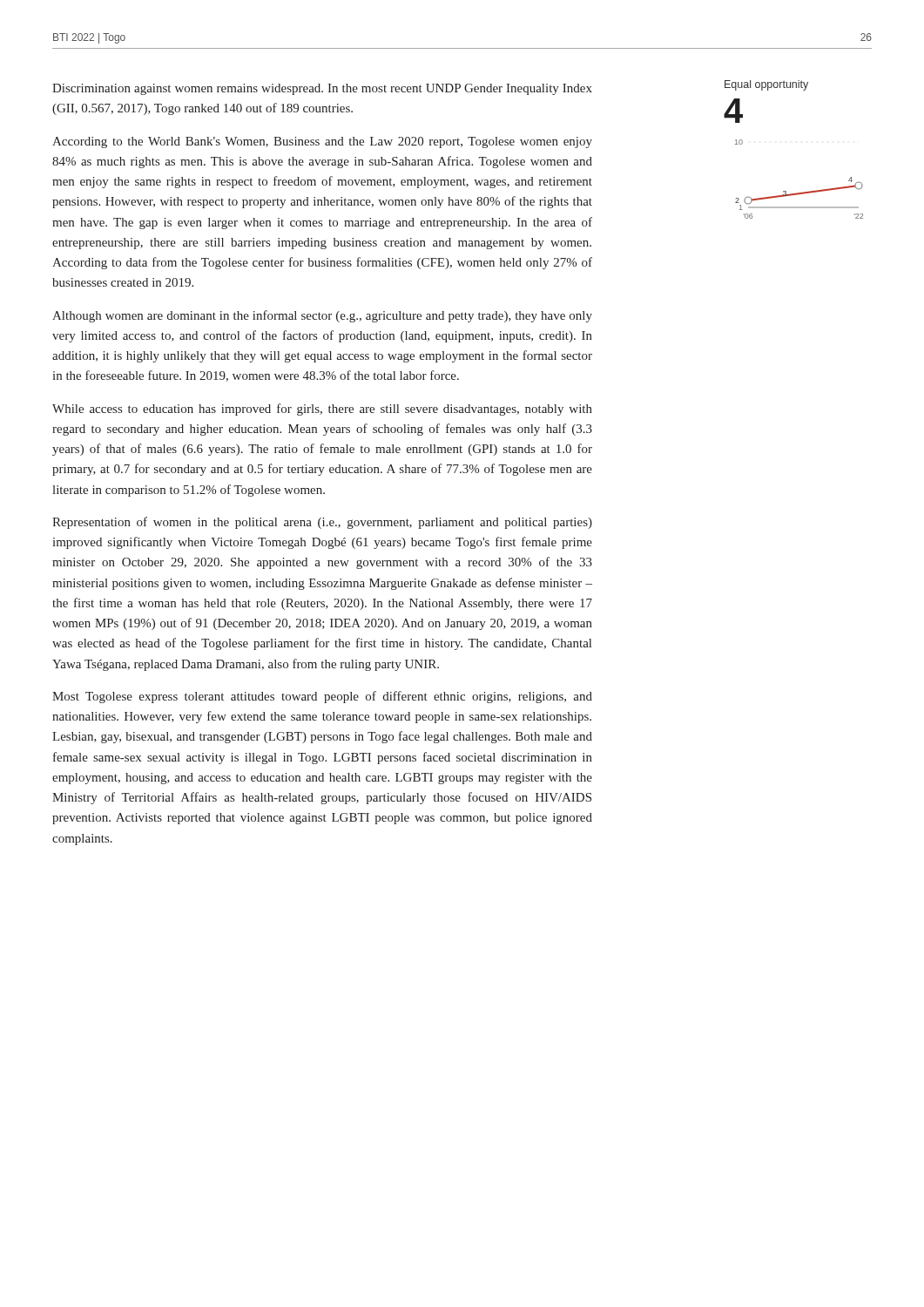The image size is (924, 1307).
Task: Find the title
Action: [733, 111]
